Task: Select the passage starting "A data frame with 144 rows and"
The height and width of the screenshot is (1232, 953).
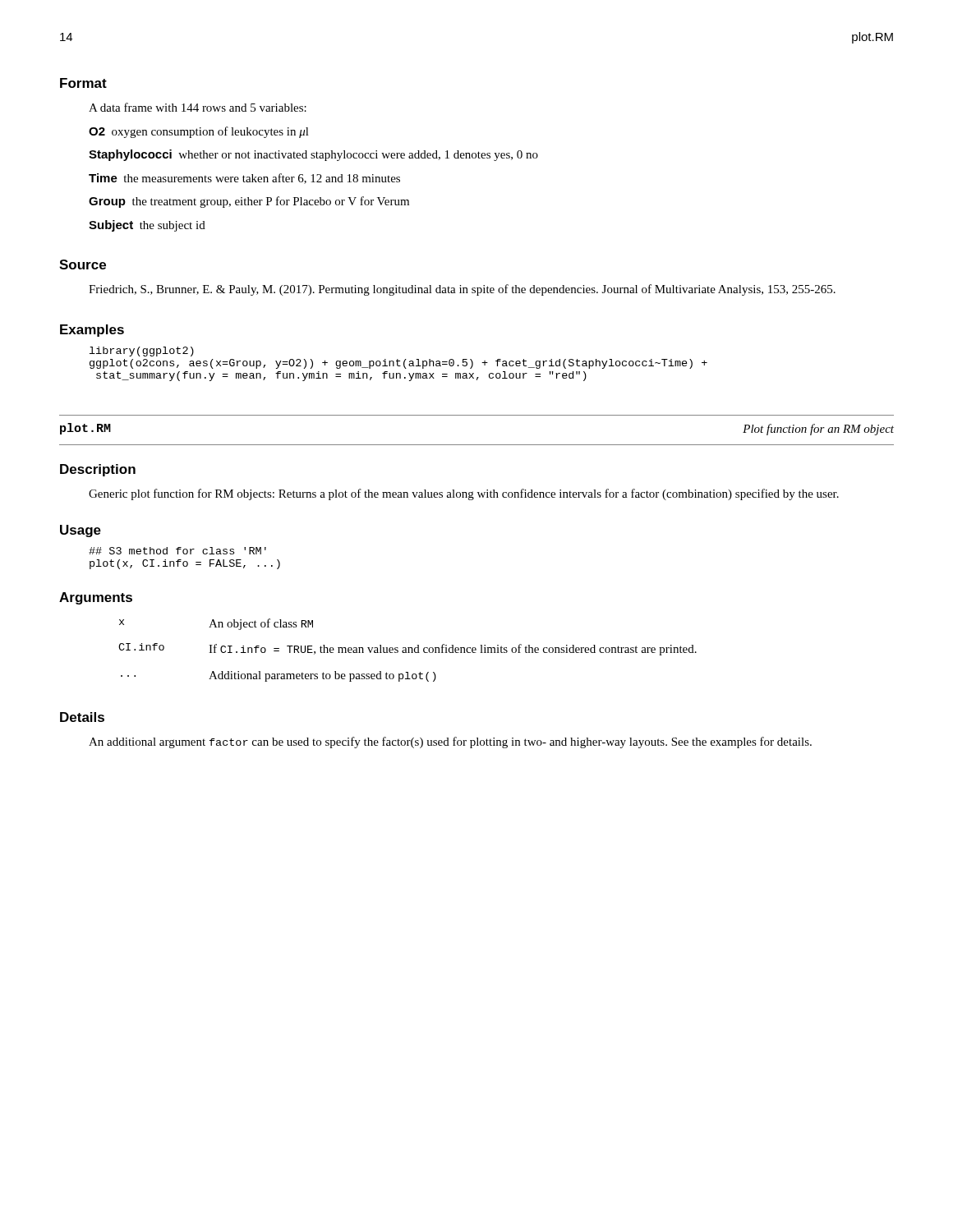Action: [198, 108]
